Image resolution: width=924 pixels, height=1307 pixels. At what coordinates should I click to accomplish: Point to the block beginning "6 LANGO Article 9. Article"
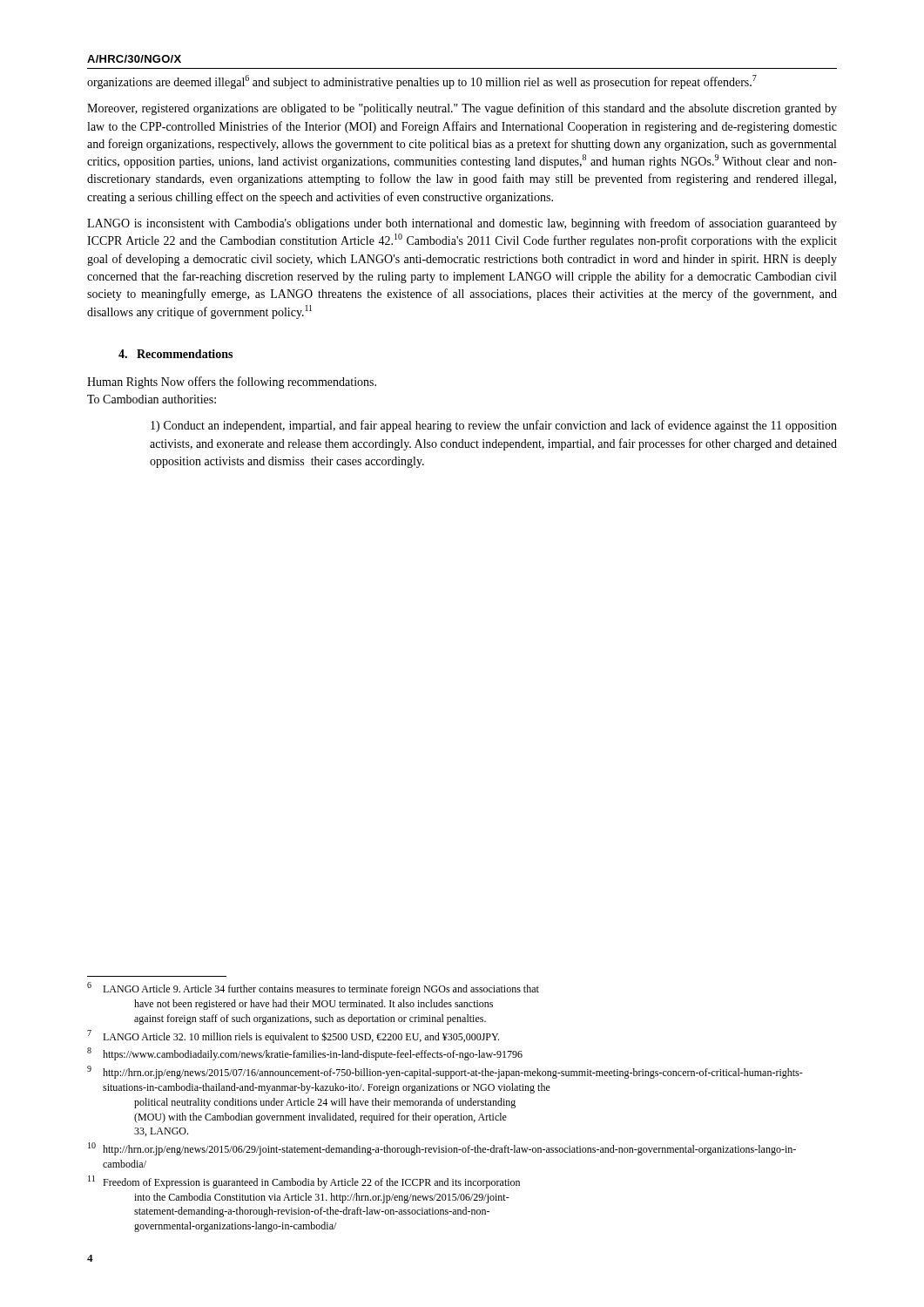tap(462, 1004)
